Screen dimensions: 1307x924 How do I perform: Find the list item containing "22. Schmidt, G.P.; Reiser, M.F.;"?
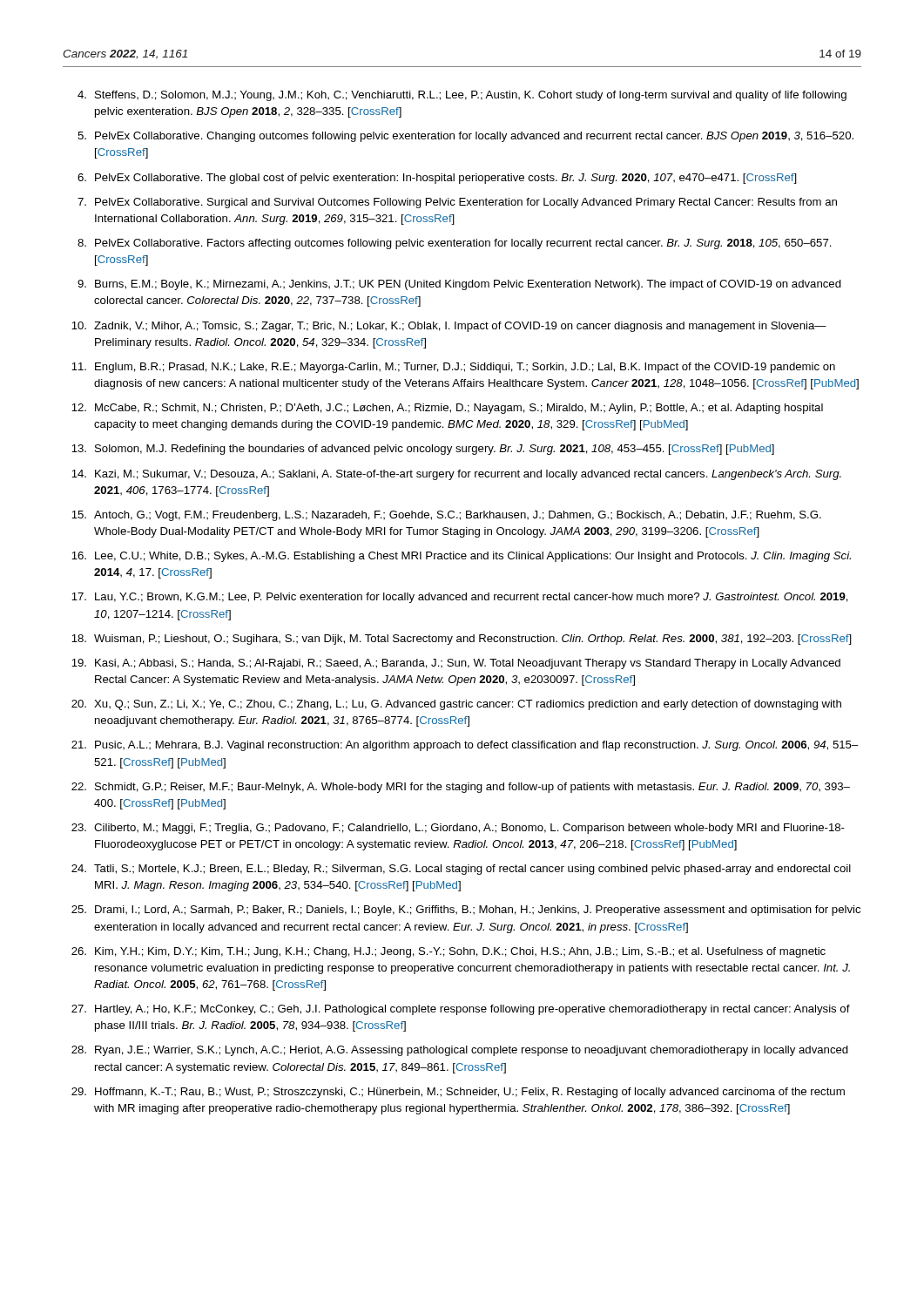coord(462,794)
